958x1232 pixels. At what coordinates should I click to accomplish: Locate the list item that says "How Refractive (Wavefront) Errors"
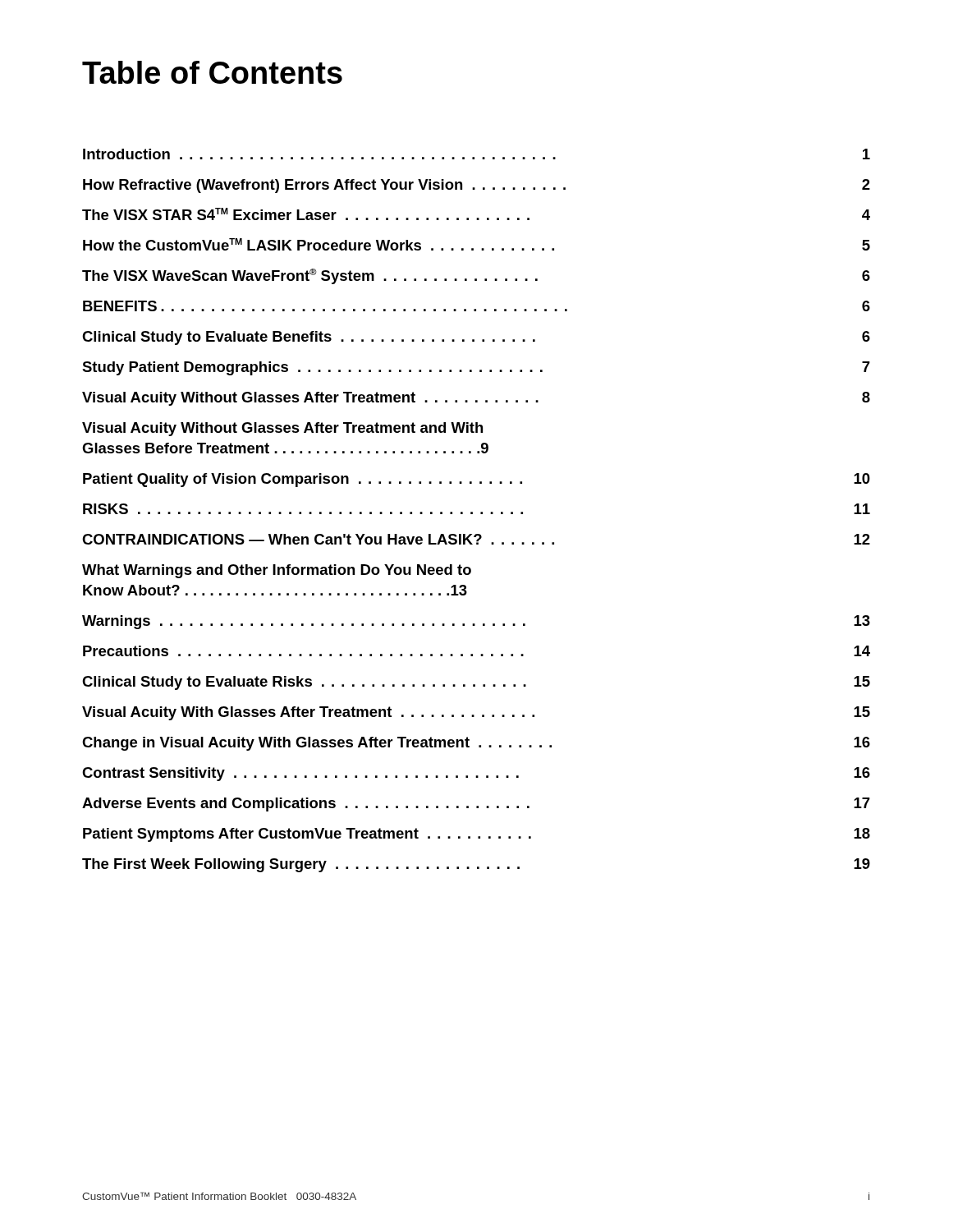476,185
